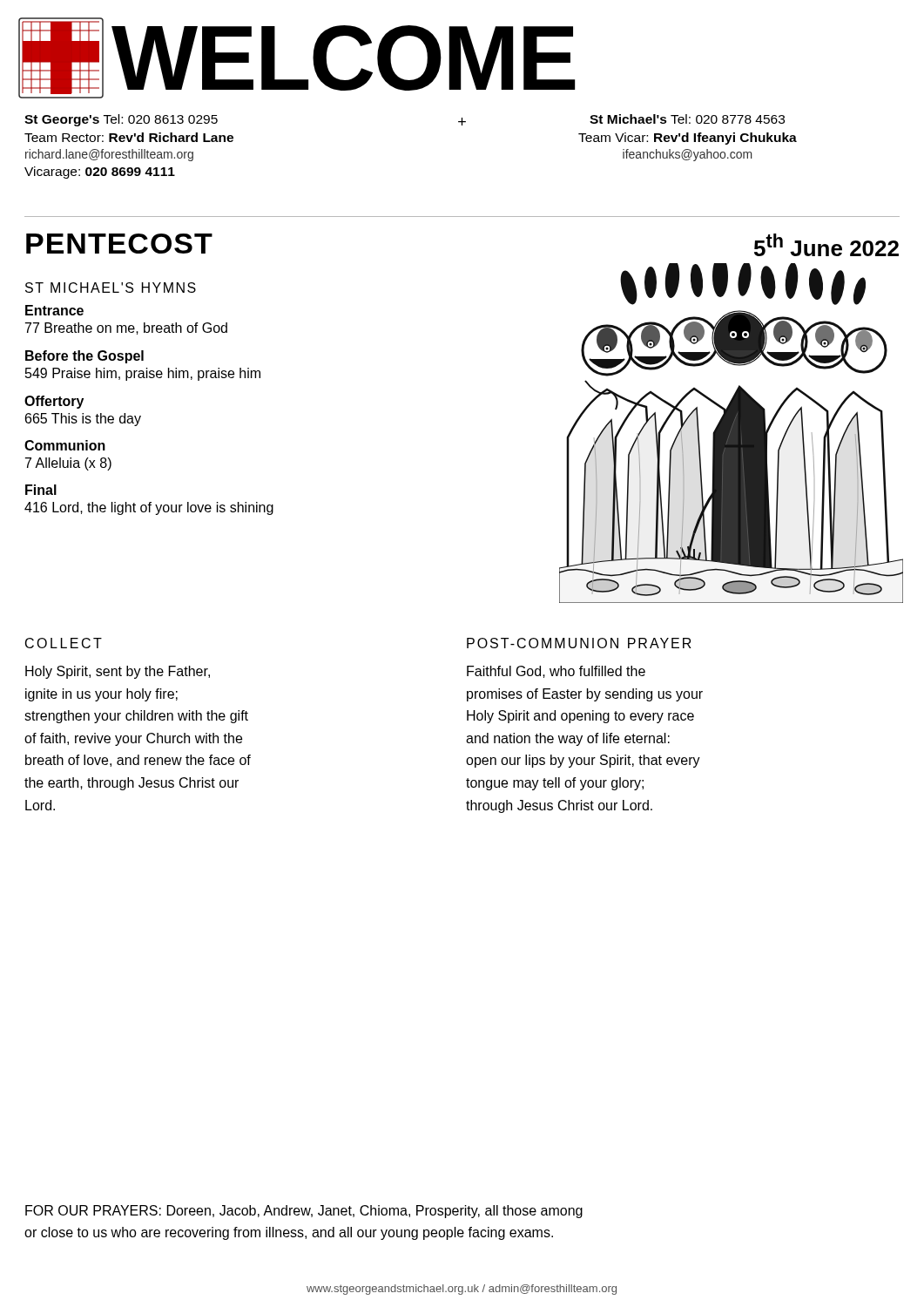Screen dimensions: 1307x924
Task: Click on the list item with the text "Entrance 77 Breathe on me,"
Action: click(x=212, y=320)
